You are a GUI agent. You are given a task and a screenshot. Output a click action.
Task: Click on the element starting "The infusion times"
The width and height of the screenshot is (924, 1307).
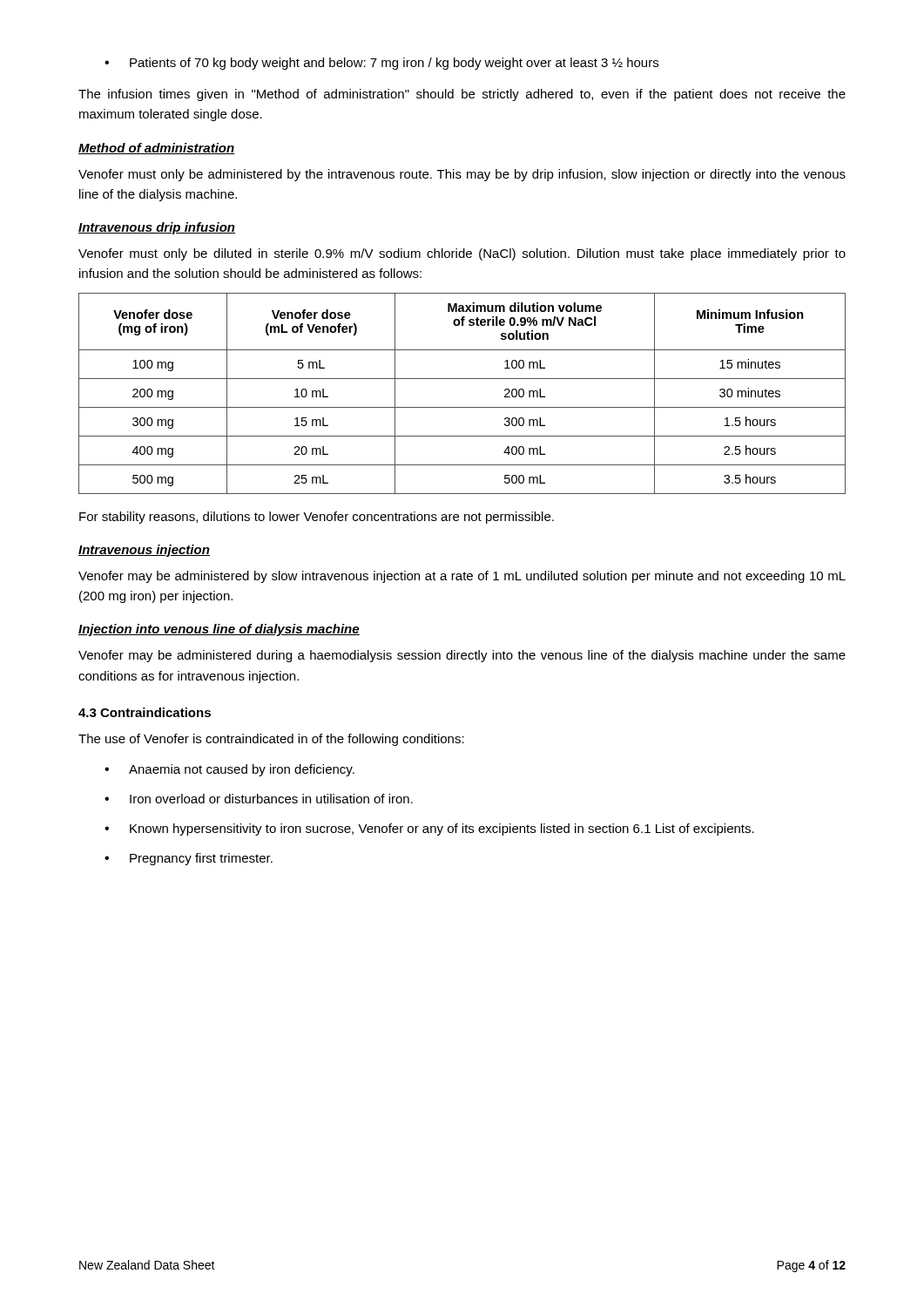pyautogui.click(x=462, y=104)
